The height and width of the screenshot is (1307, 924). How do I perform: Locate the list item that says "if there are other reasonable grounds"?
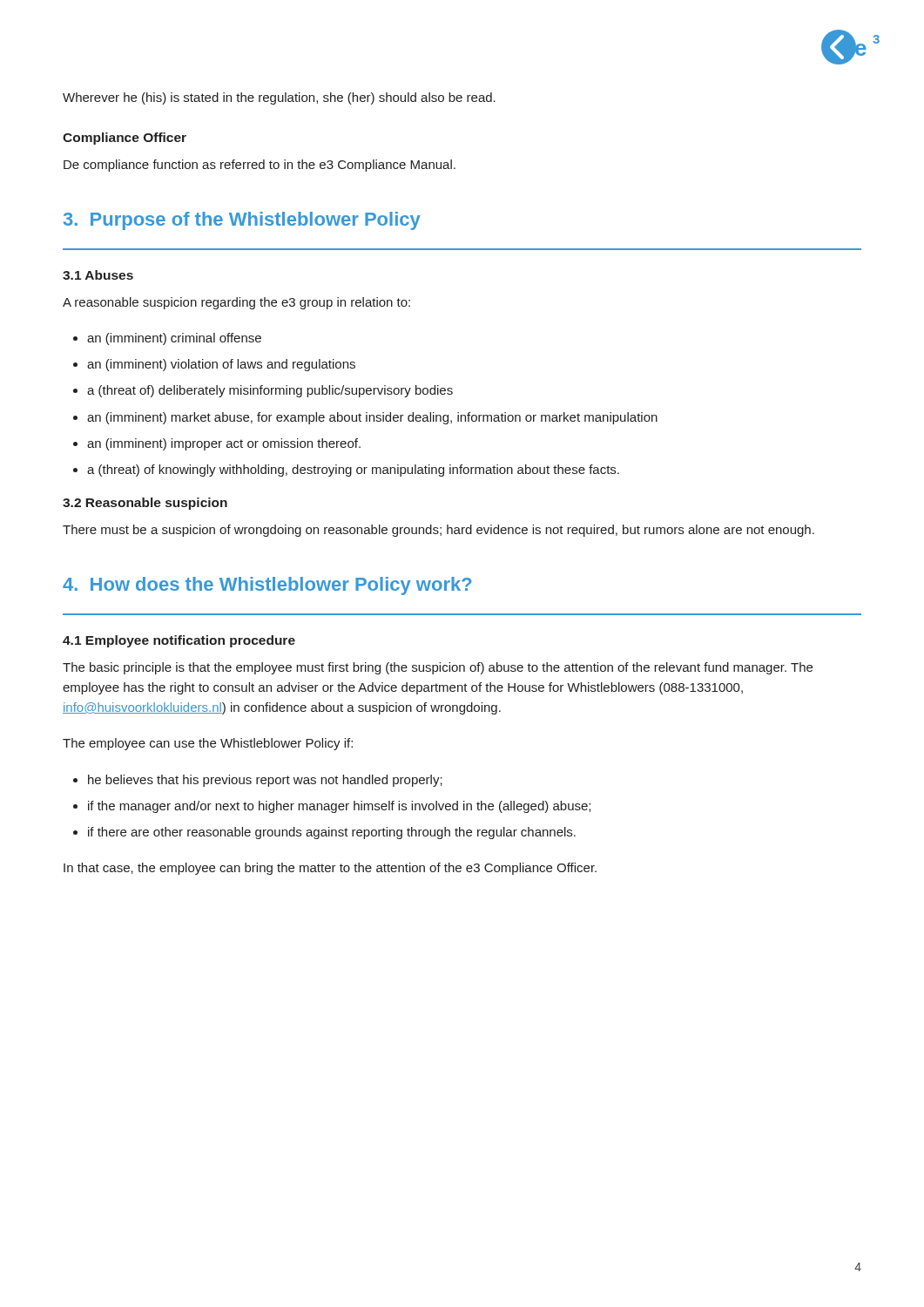pyautogui.click(x=332, y=832)
